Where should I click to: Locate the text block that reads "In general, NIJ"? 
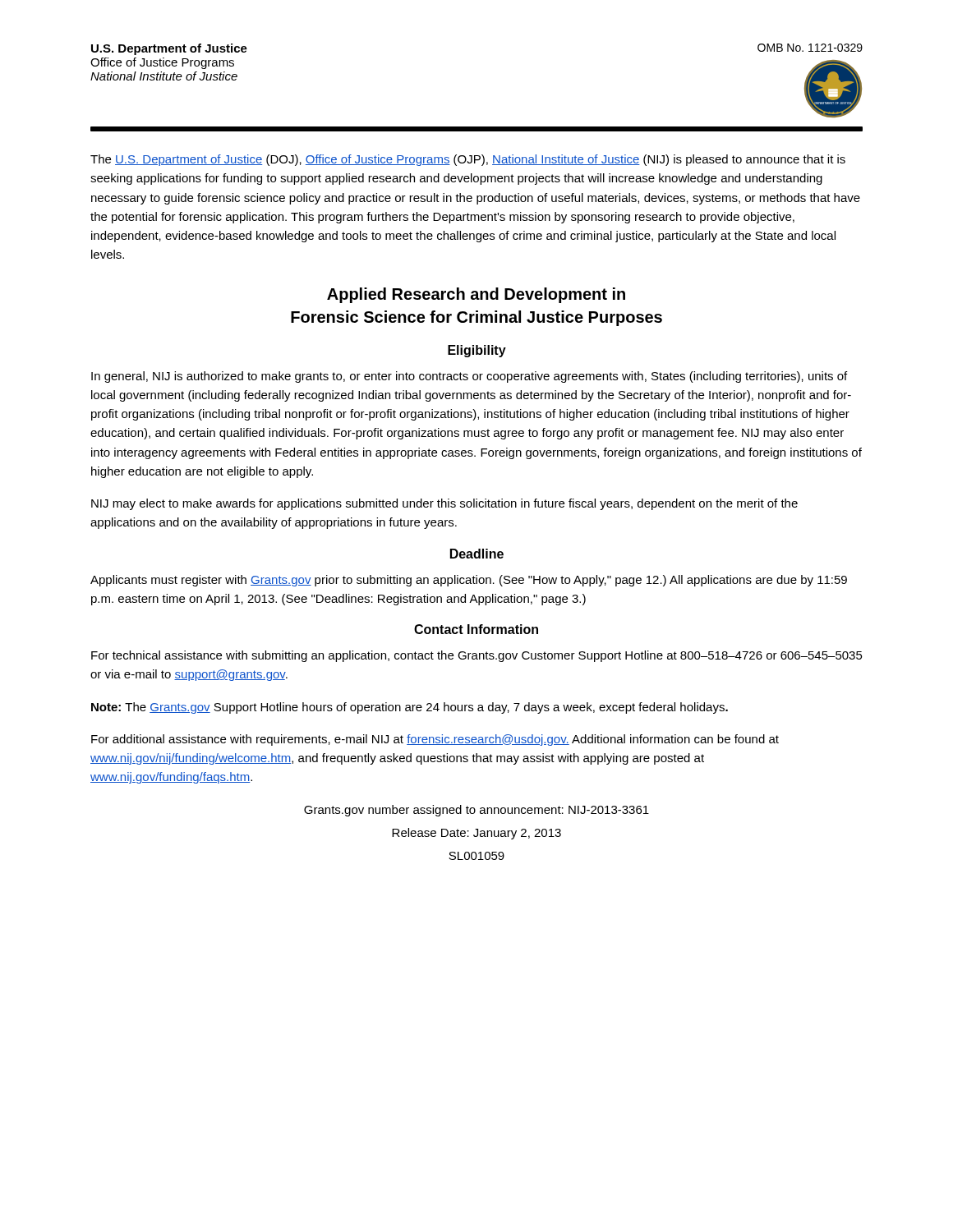tap(476, 423)
